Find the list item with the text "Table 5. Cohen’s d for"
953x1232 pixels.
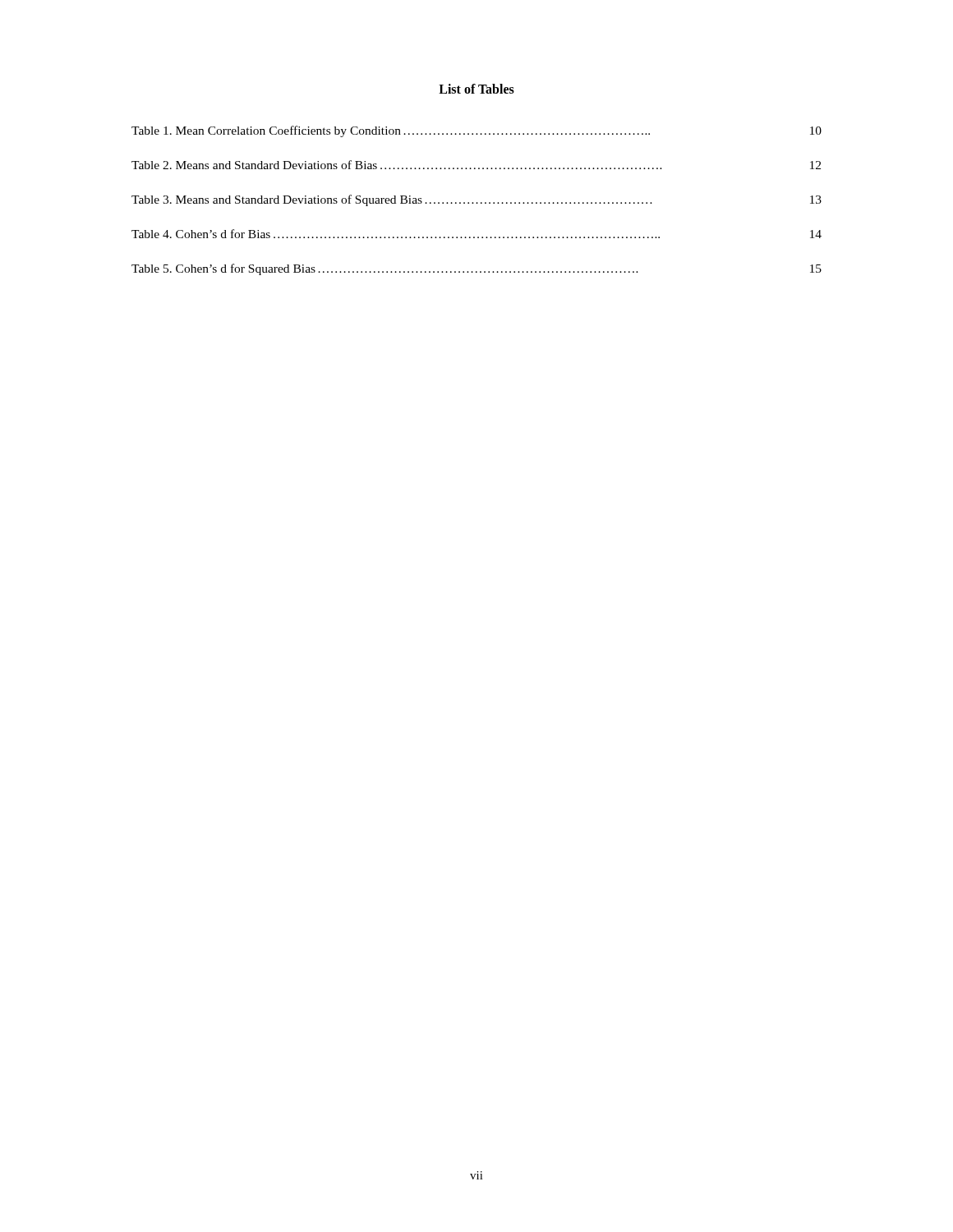(476, 269)
